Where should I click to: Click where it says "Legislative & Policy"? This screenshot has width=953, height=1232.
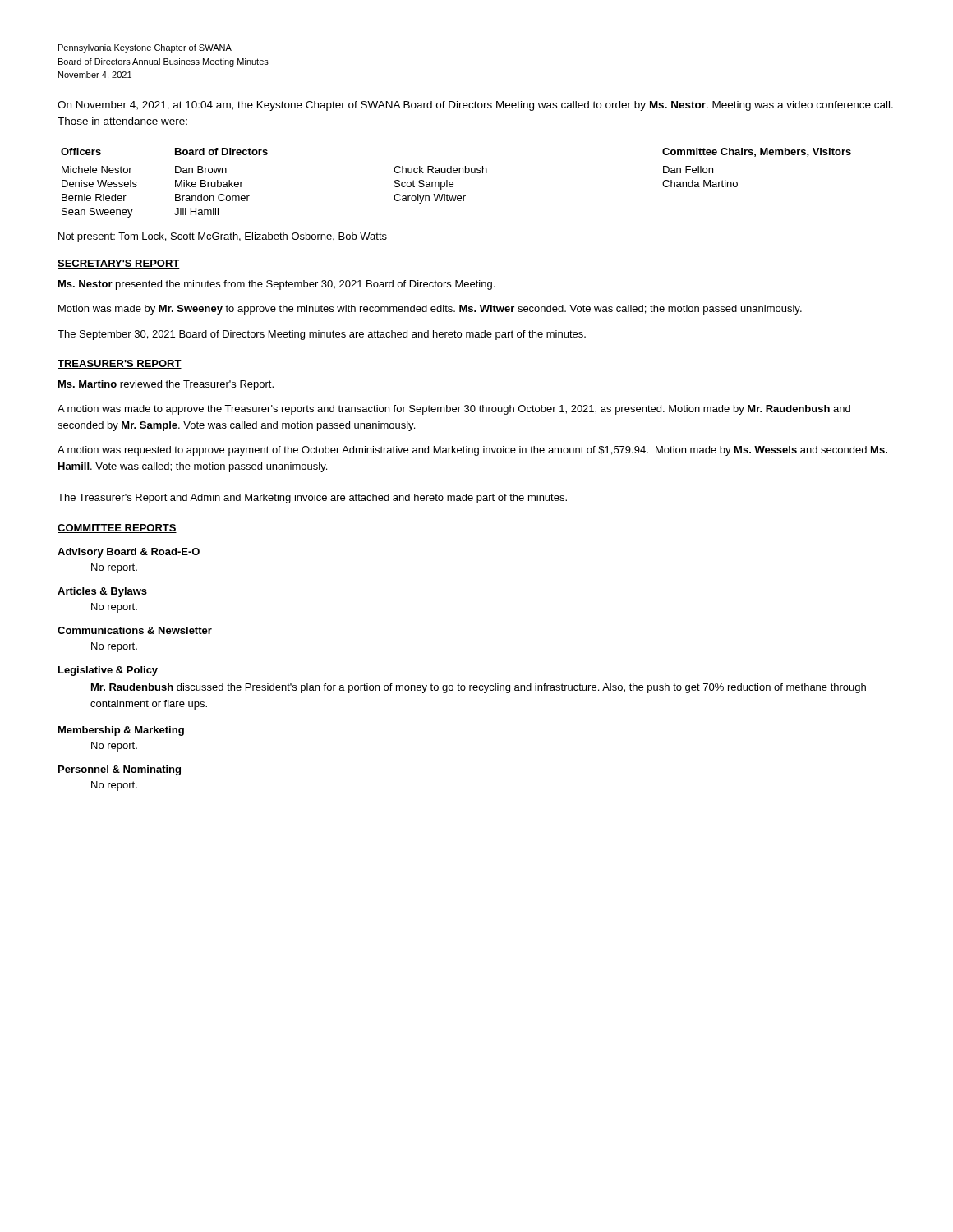point(108,669)
